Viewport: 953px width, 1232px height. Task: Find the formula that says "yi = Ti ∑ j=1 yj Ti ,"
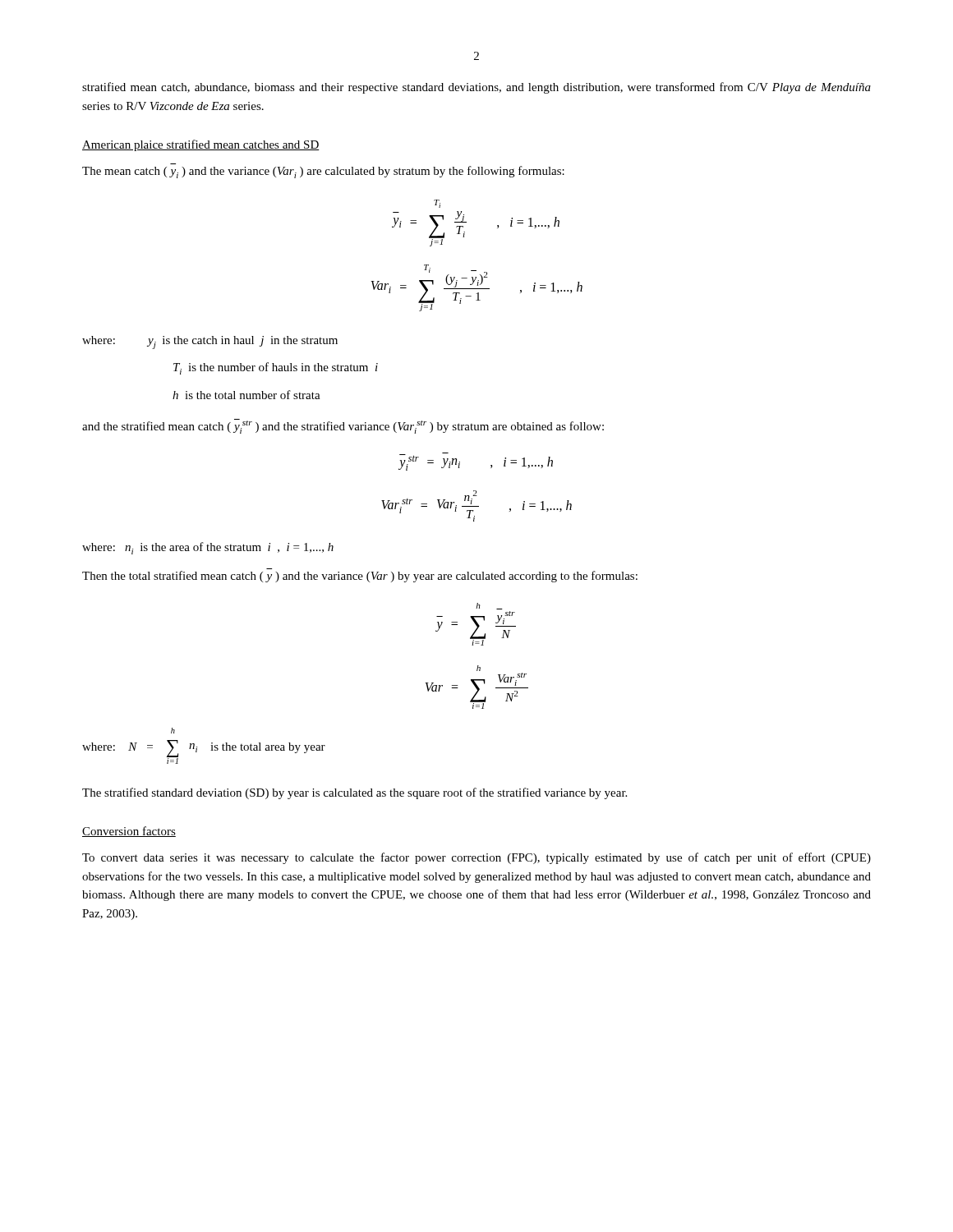[x=476, y=222]
